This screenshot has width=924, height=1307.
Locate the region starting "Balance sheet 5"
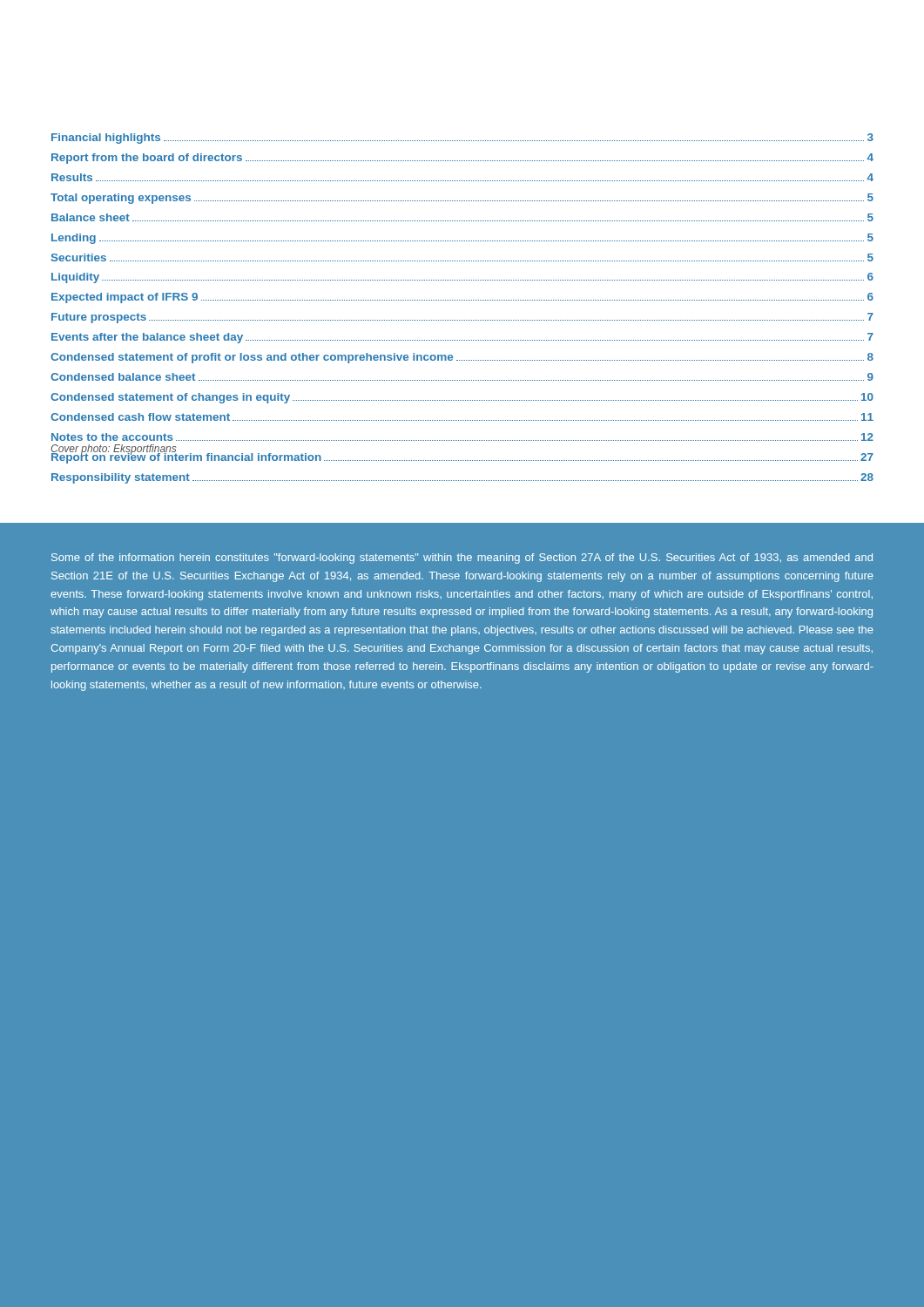(x=462, y=218)
